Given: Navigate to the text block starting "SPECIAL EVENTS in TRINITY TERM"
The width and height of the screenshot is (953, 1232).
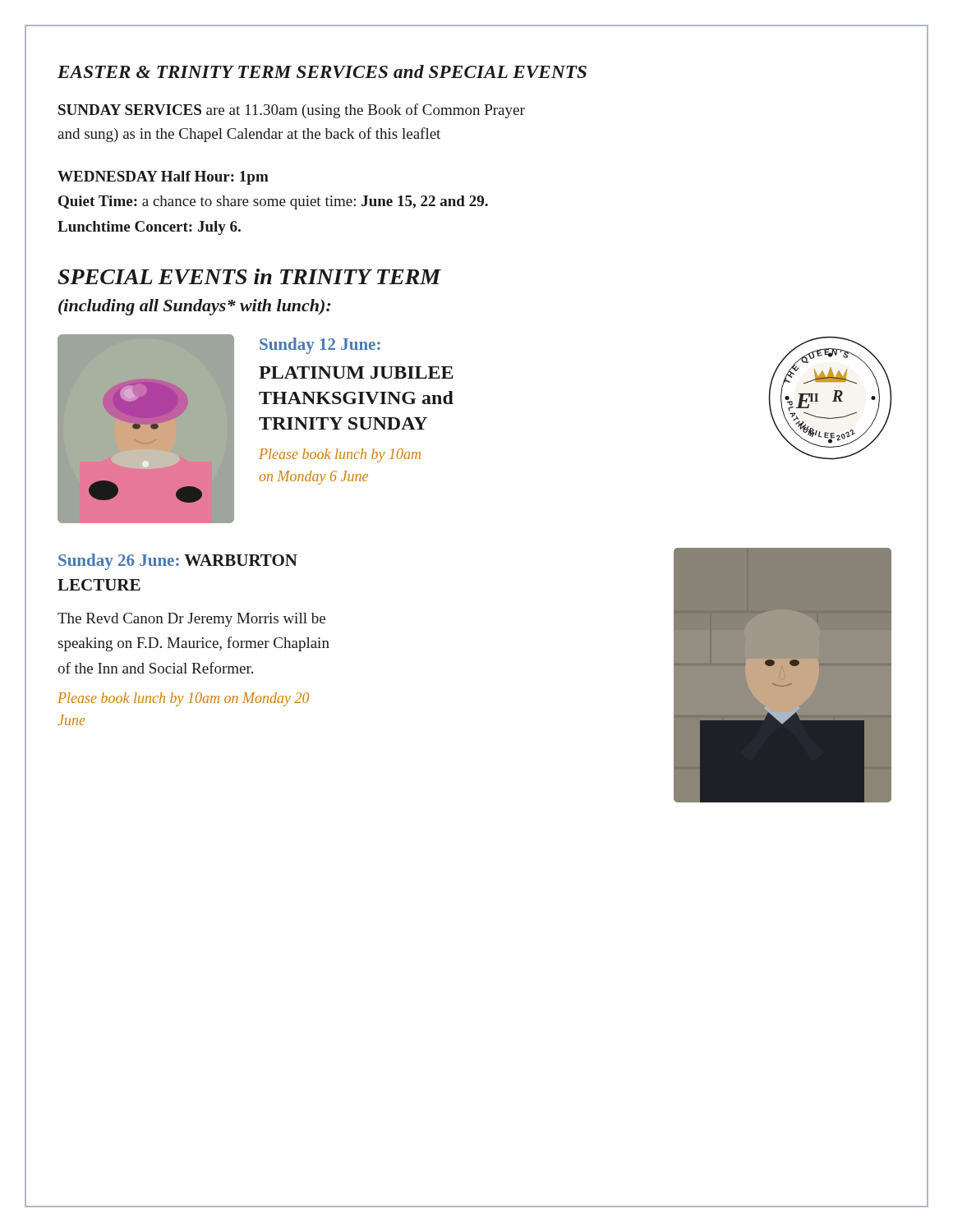Looking at the screenshot, I should point(249,276).
